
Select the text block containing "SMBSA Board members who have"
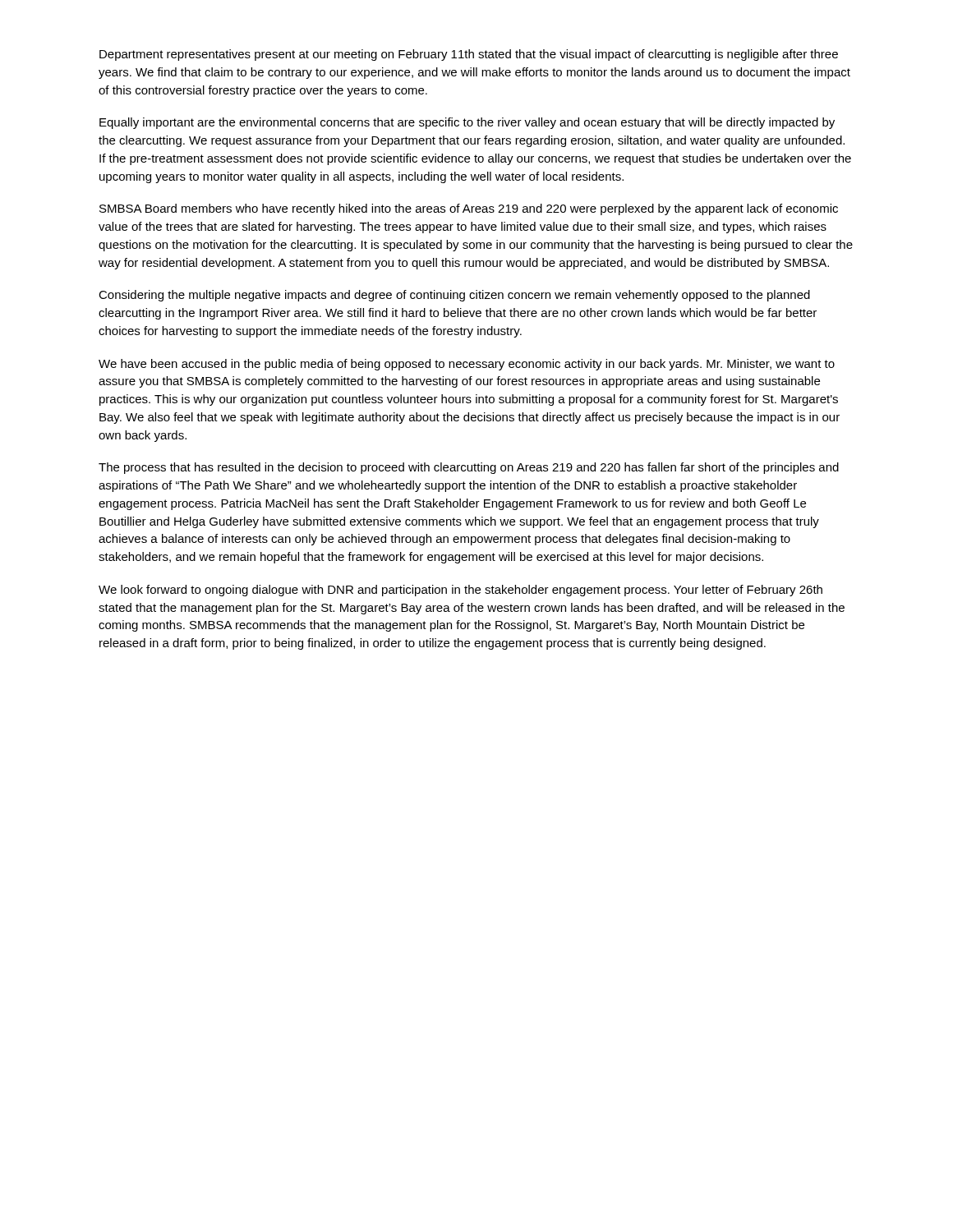[x=476, y=235]
